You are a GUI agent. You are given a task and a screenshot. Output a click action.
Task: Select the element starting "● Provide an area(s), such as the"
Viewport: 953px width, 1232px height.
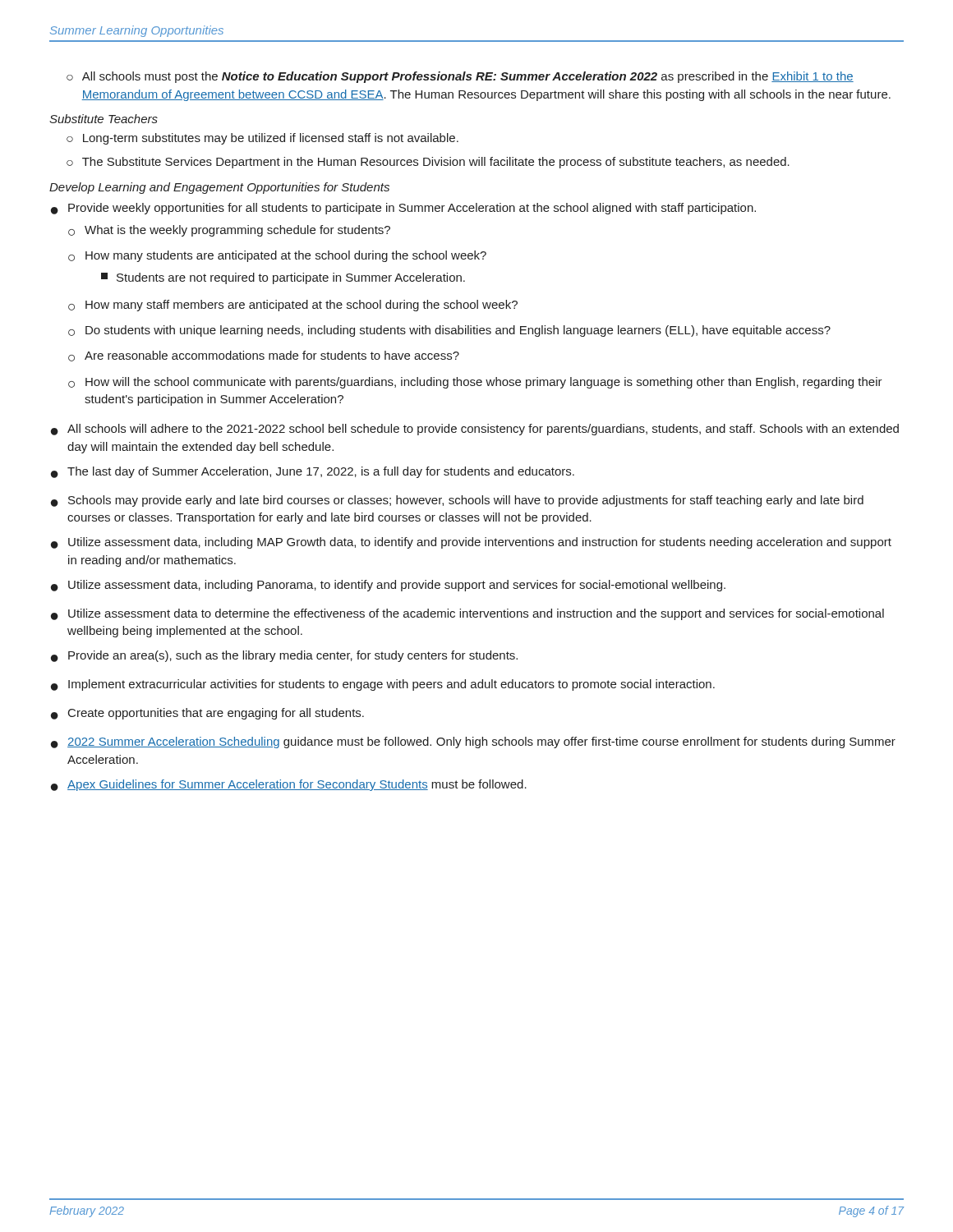coord(476,658)
